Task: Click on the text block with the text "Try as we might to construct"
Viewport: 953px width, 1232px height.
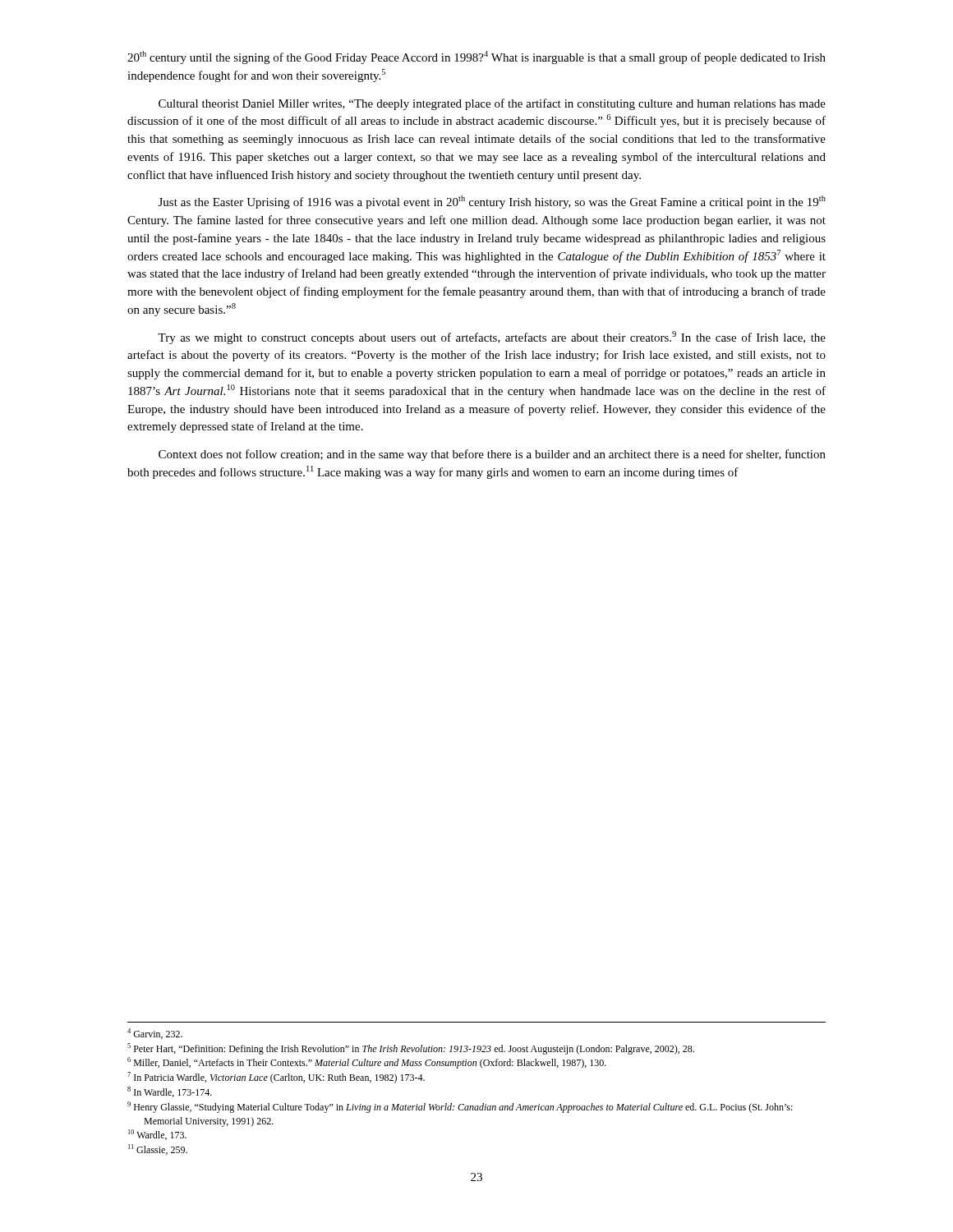Action: tap(476, 383)
